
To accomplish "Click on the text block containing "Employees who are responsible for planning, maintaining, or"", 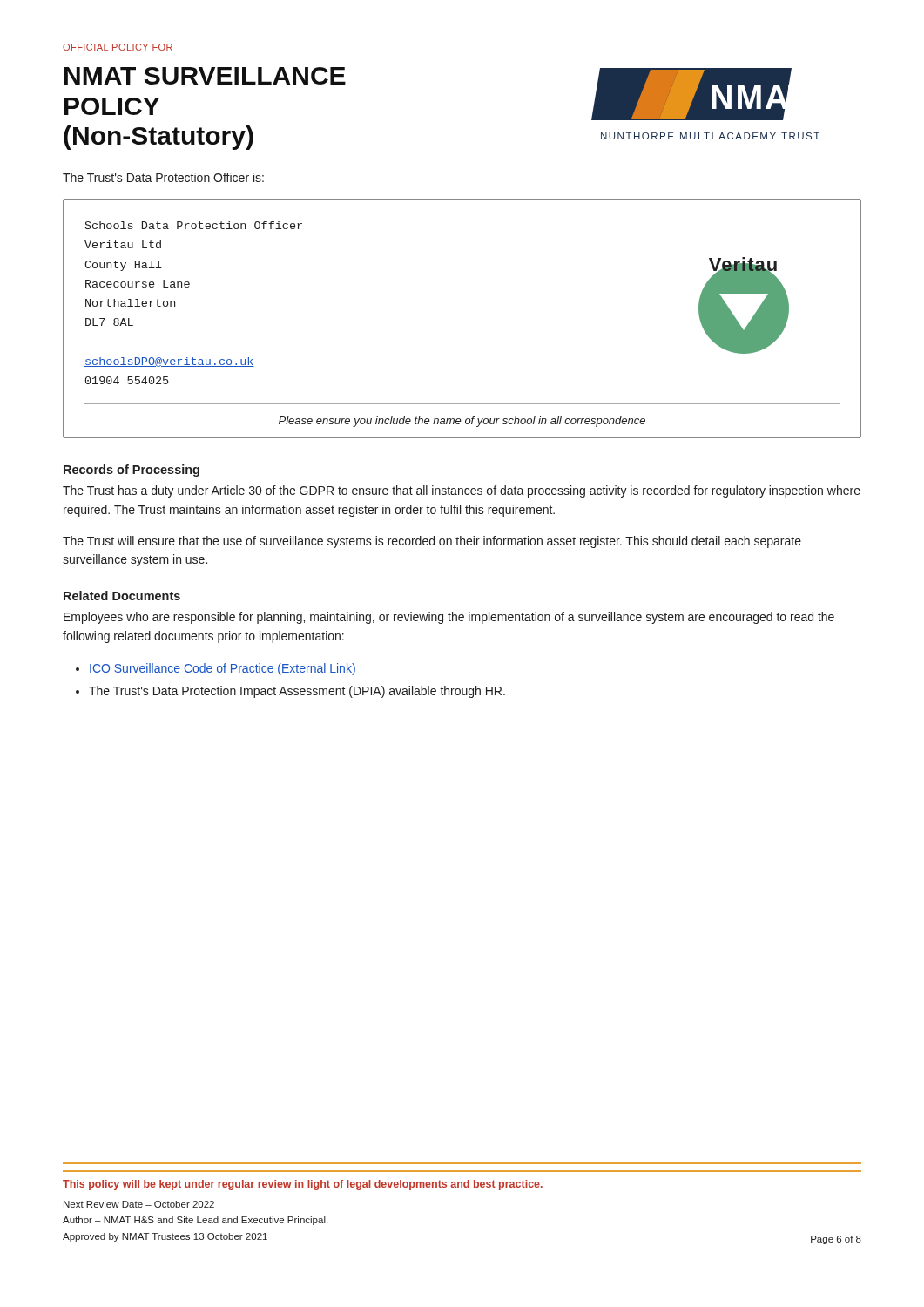I will coord(449,627).
